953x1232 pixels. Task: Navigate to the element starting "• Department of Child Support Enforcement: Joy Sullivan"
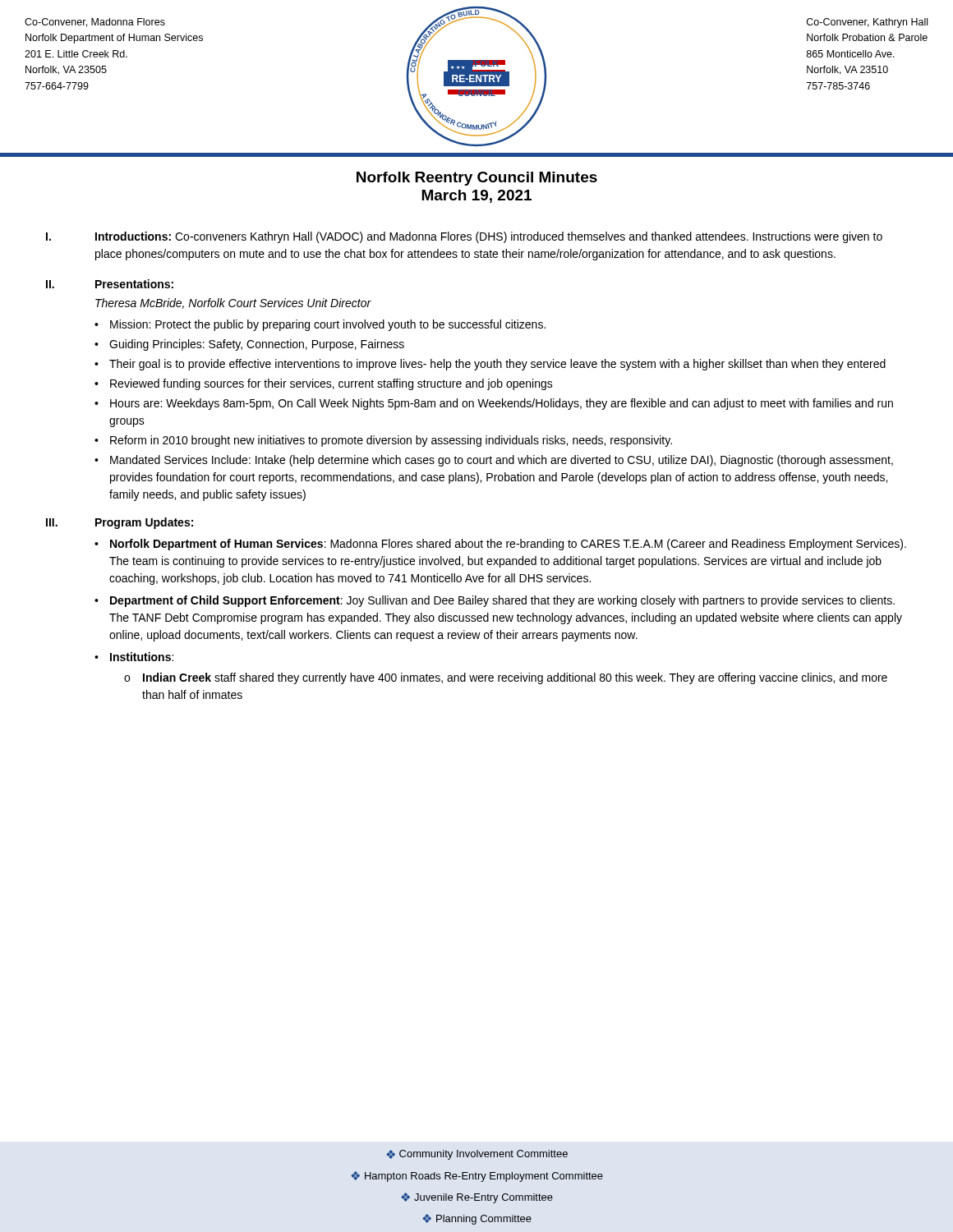pyautogui.click(x=501, y=618)
